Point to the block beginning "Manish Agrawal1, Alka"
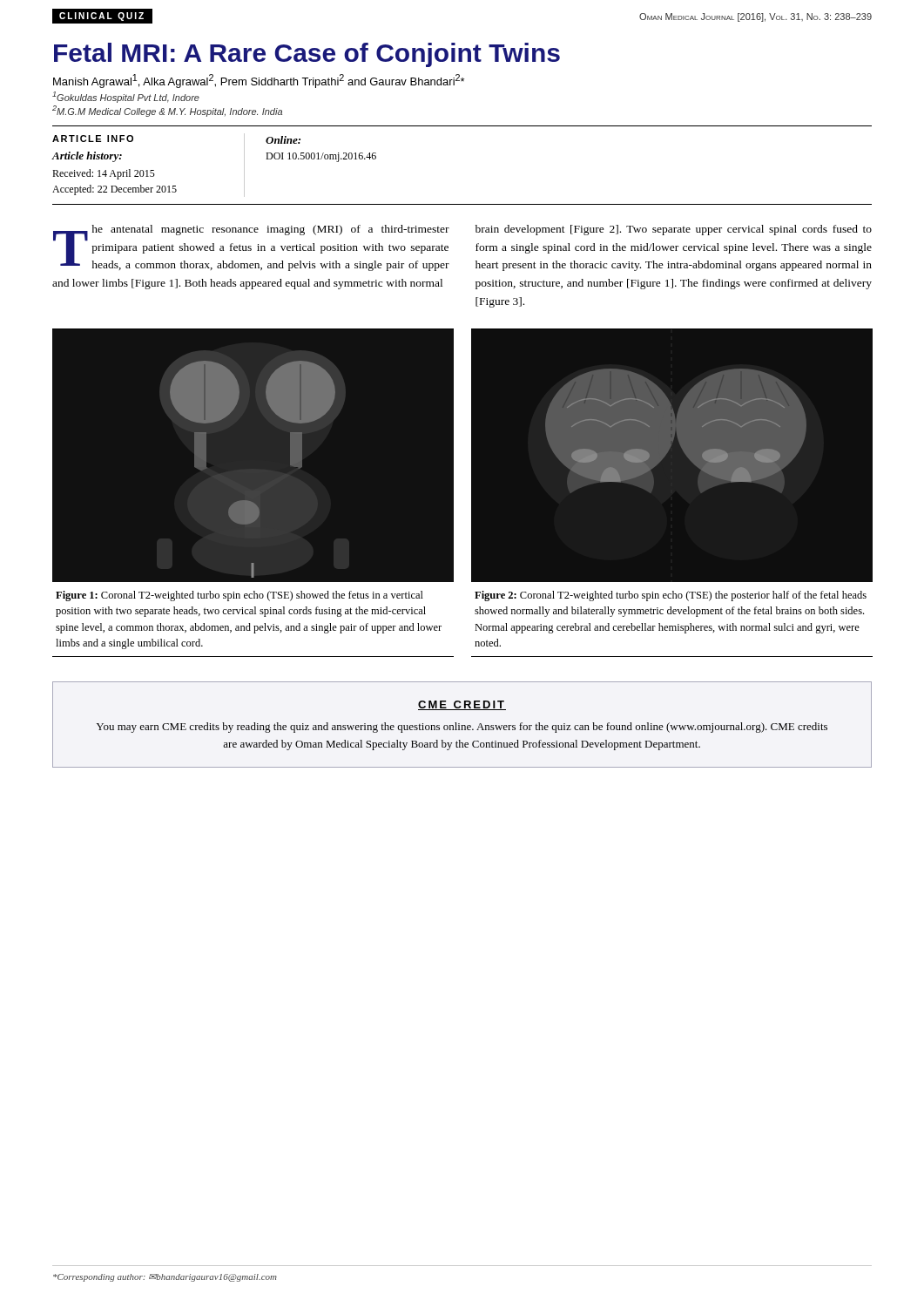 (x=258, y=80)
